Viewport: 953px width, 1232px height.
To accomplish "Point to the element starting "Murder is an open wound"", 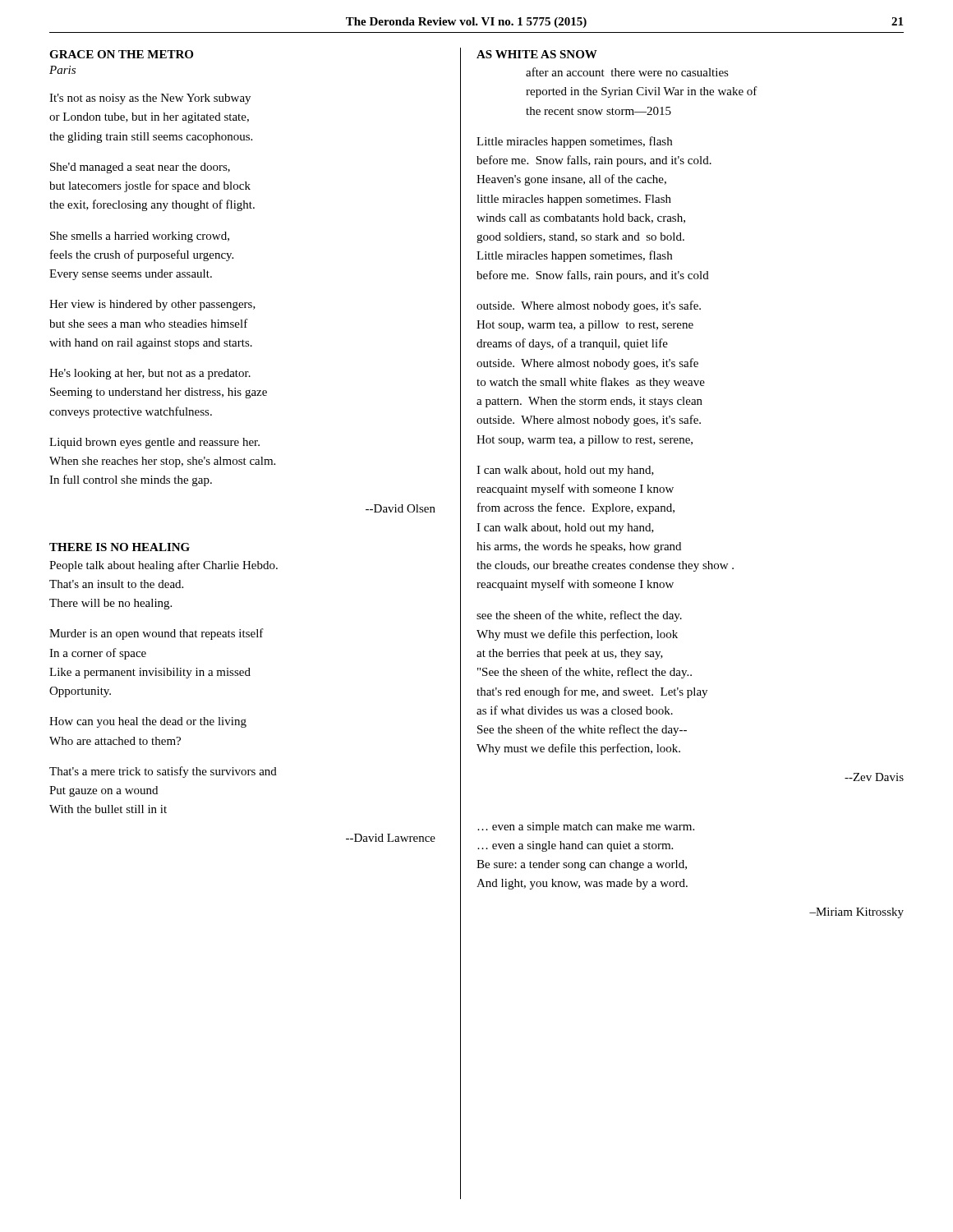I will coord(156,662).
